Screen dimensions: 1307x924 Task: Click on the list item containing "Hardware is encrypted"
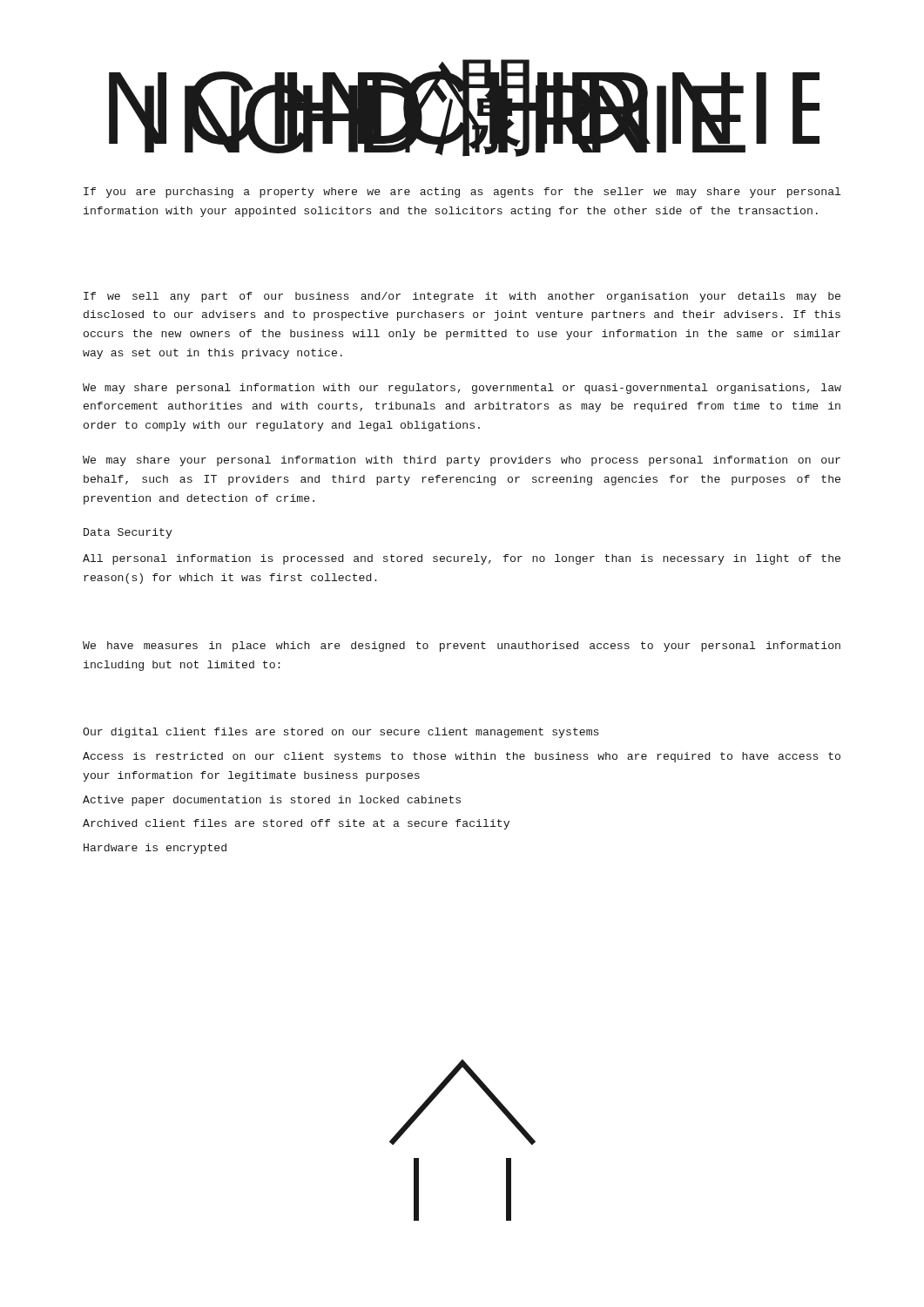155,848
